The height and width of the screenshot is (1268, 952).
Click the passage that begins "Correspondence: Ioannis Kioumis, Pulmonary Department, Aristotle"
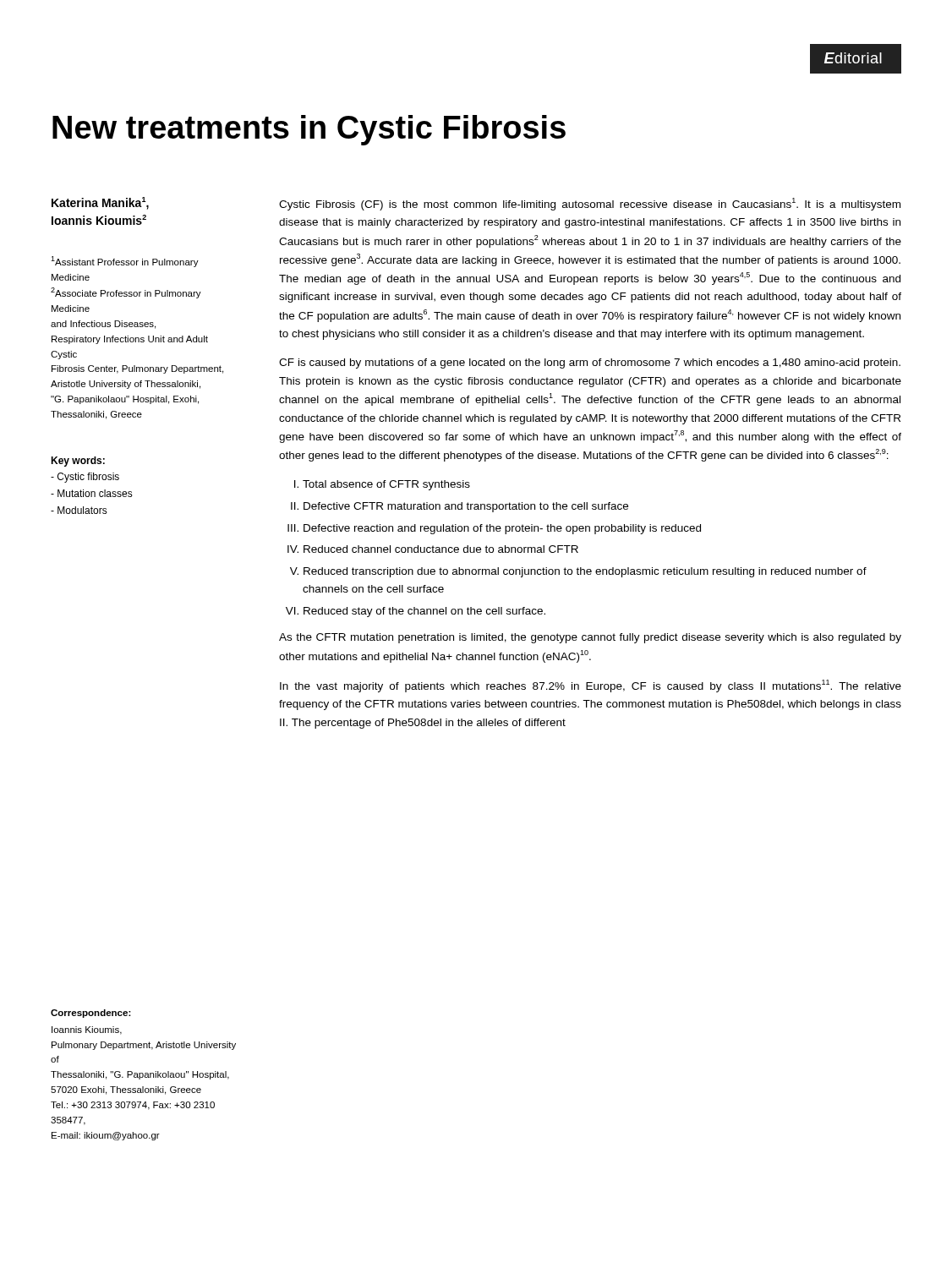point(144,1073)
